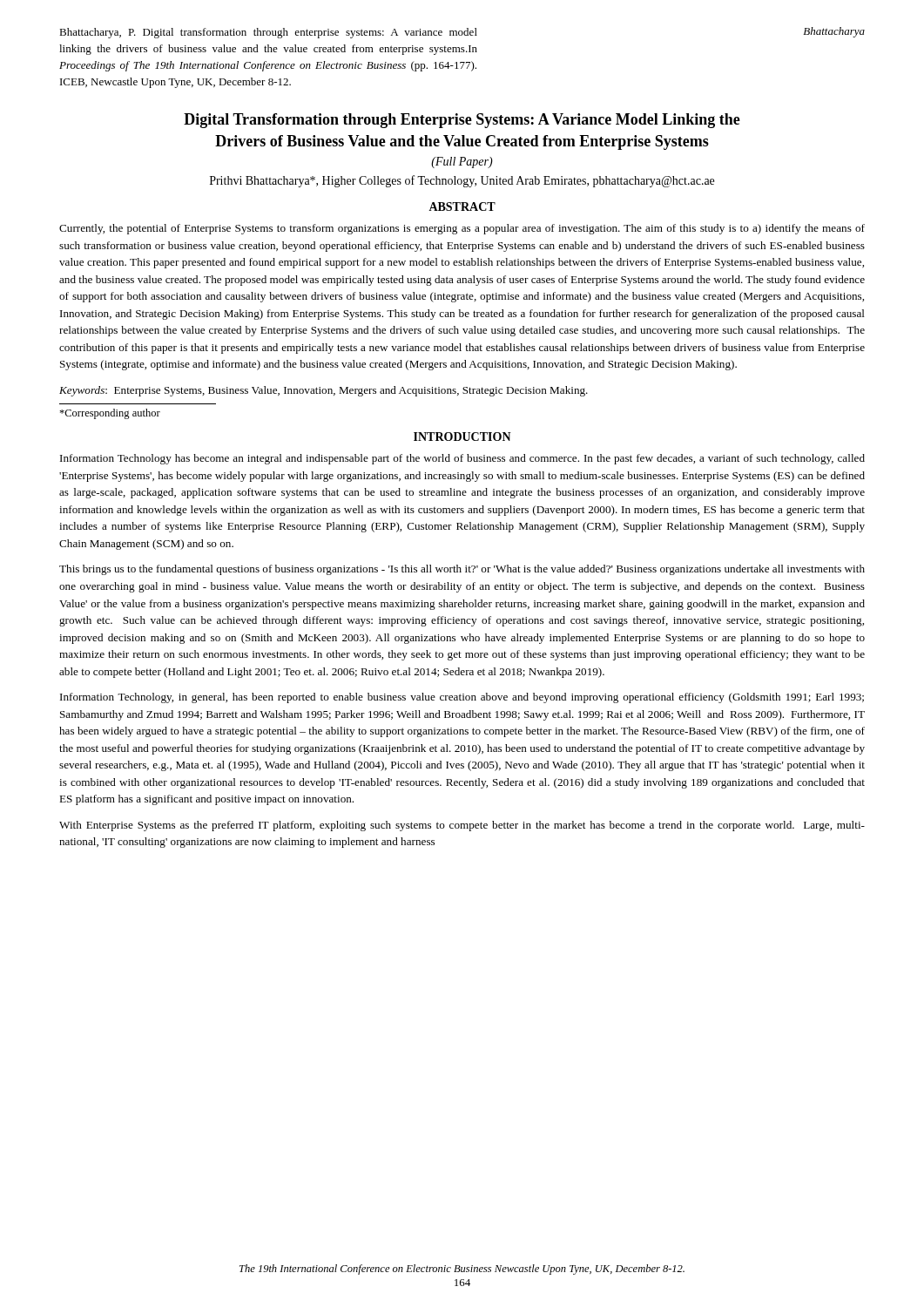Point to "Corresponding author"

tap(110, 413)
